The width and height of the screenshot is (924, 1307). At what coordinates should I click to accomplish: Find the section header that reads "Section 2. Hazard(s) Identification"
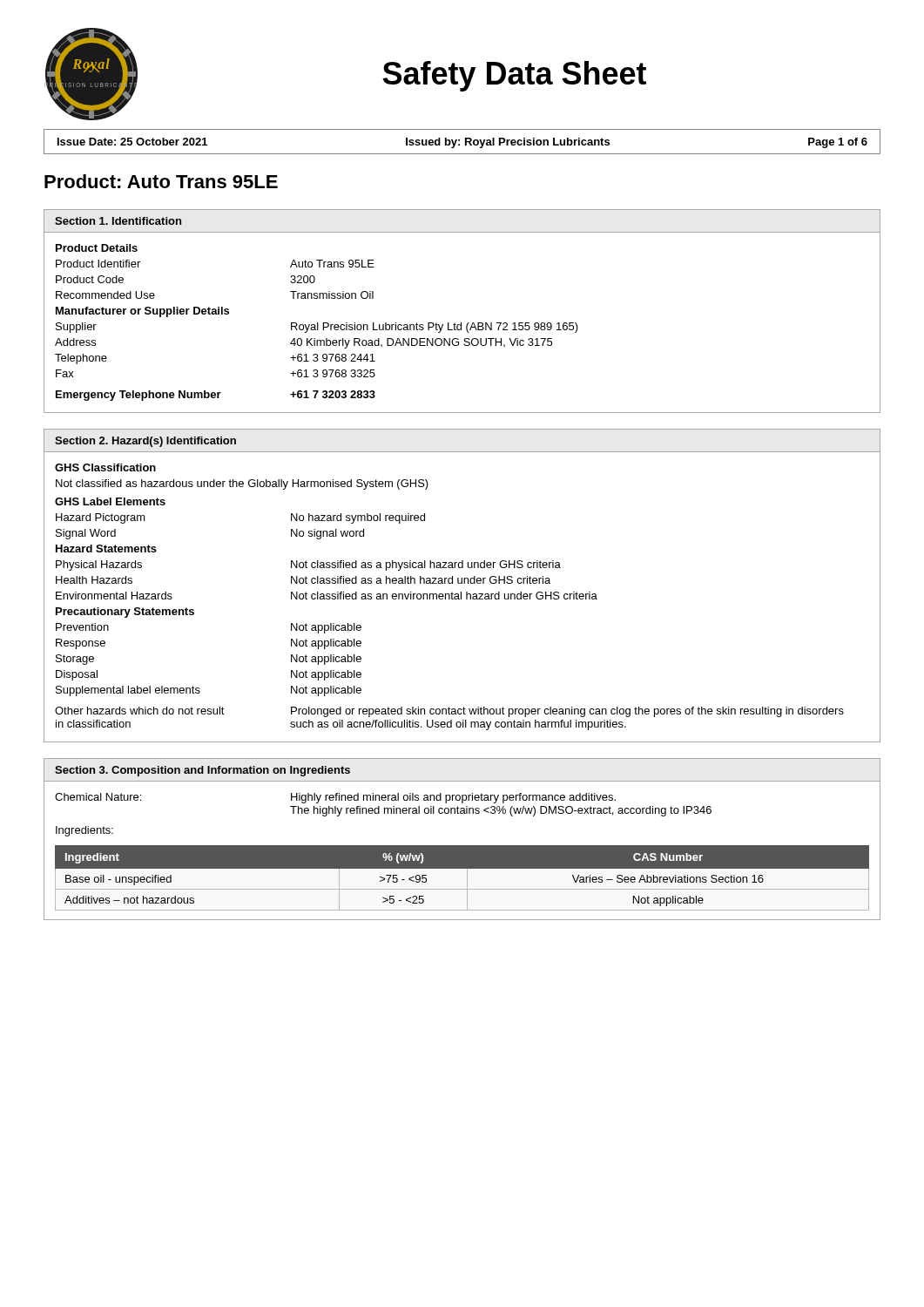pyautogui.click(x=146, y=440)
